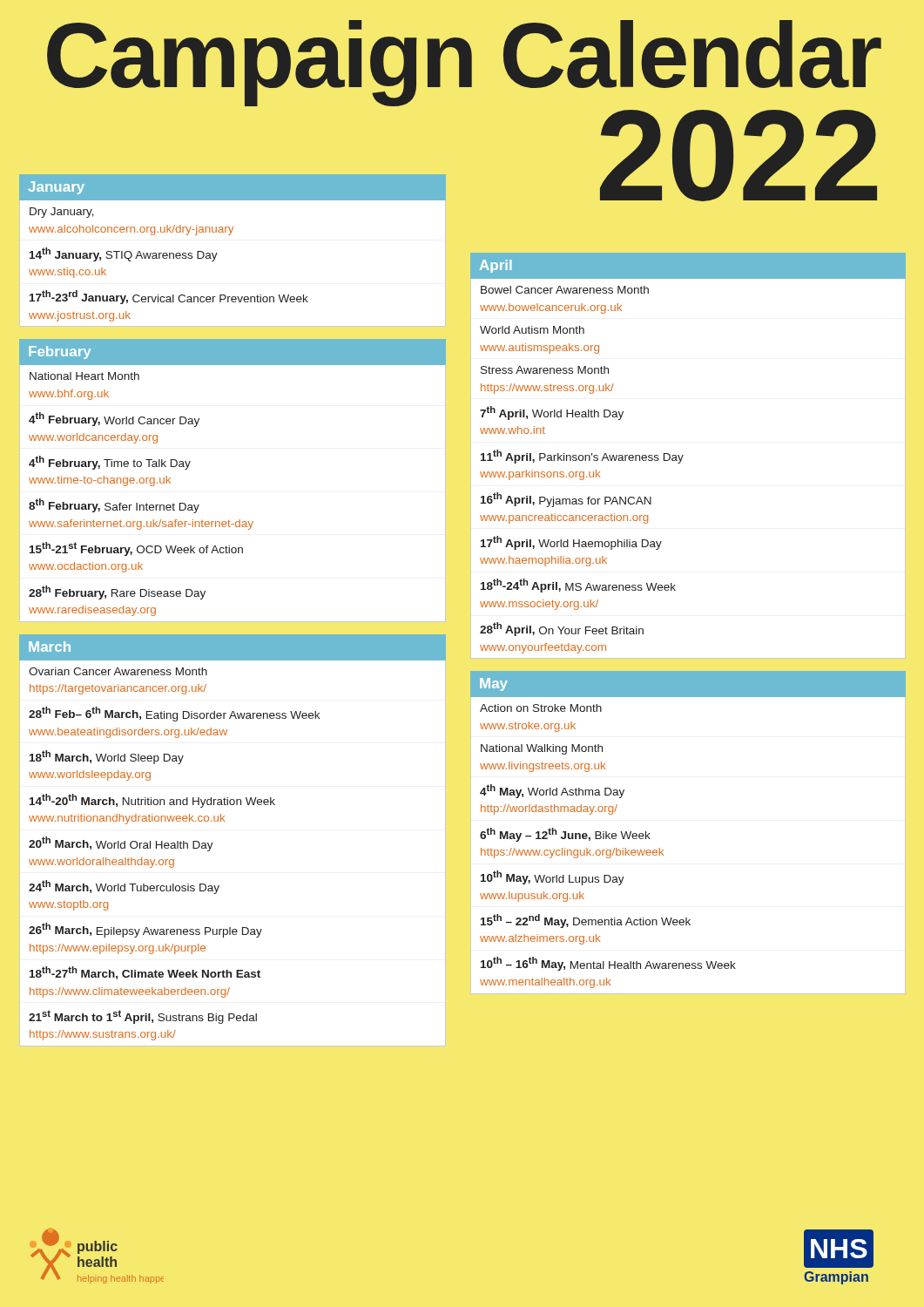Viewport: 924px width, 1307px height.
Task: Find the region starting "10th – 16th May, Mental"
Action: (x=608, y=971)
